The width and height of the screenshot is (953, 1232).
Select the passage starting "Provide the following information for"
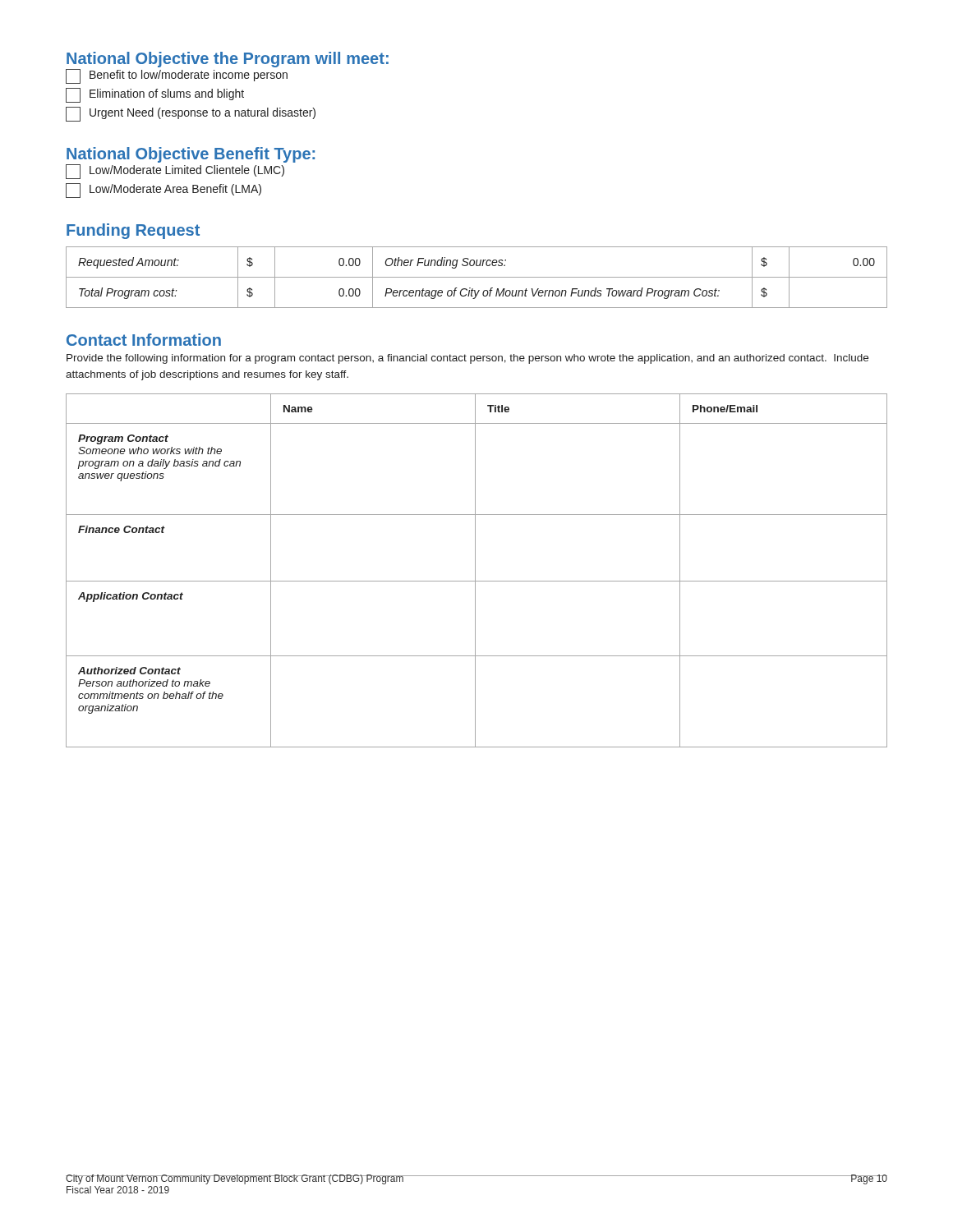pos(467,366)
